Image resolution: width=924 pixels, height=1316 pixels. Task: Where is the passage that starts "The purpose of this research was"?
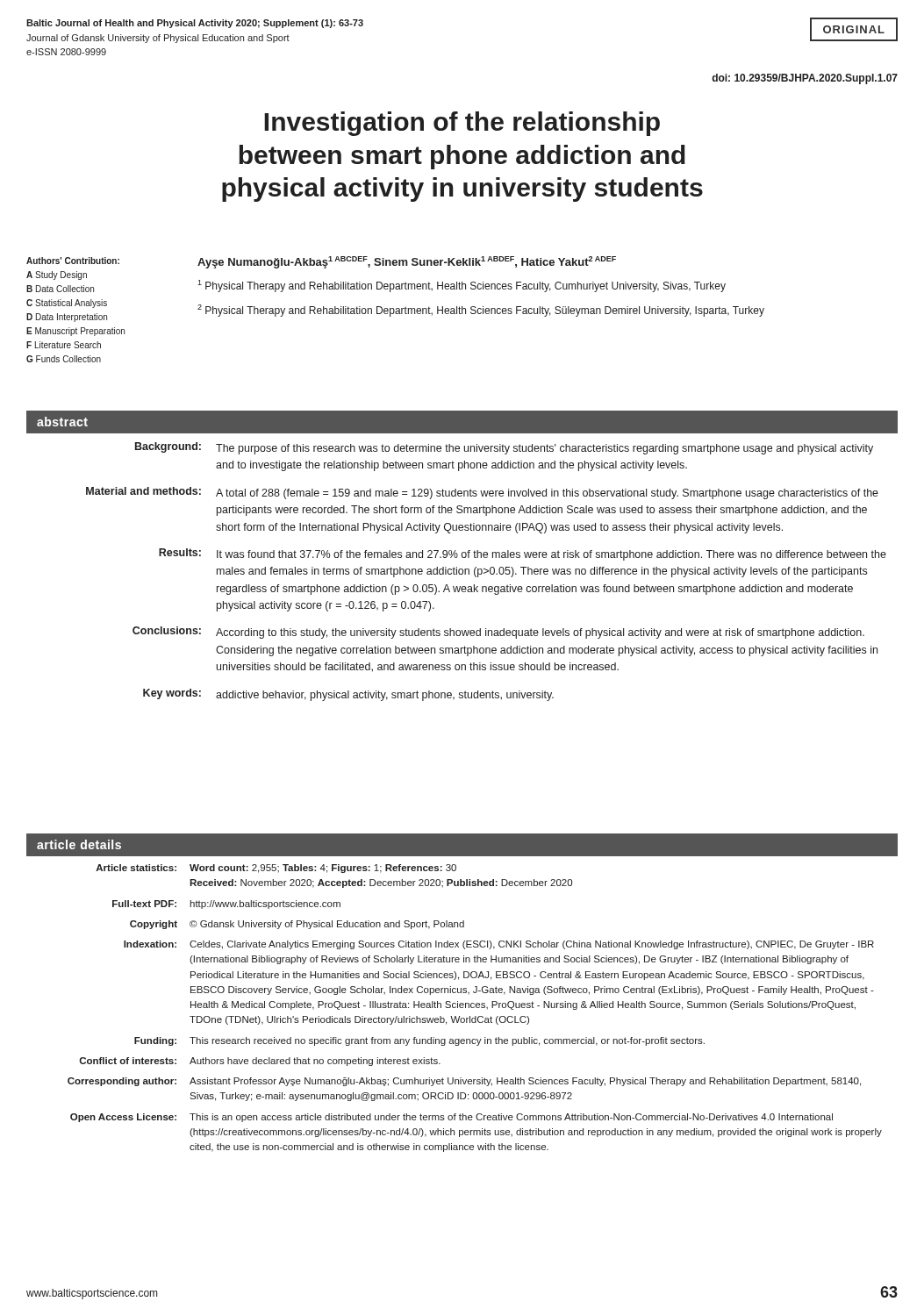pos(545,457)
